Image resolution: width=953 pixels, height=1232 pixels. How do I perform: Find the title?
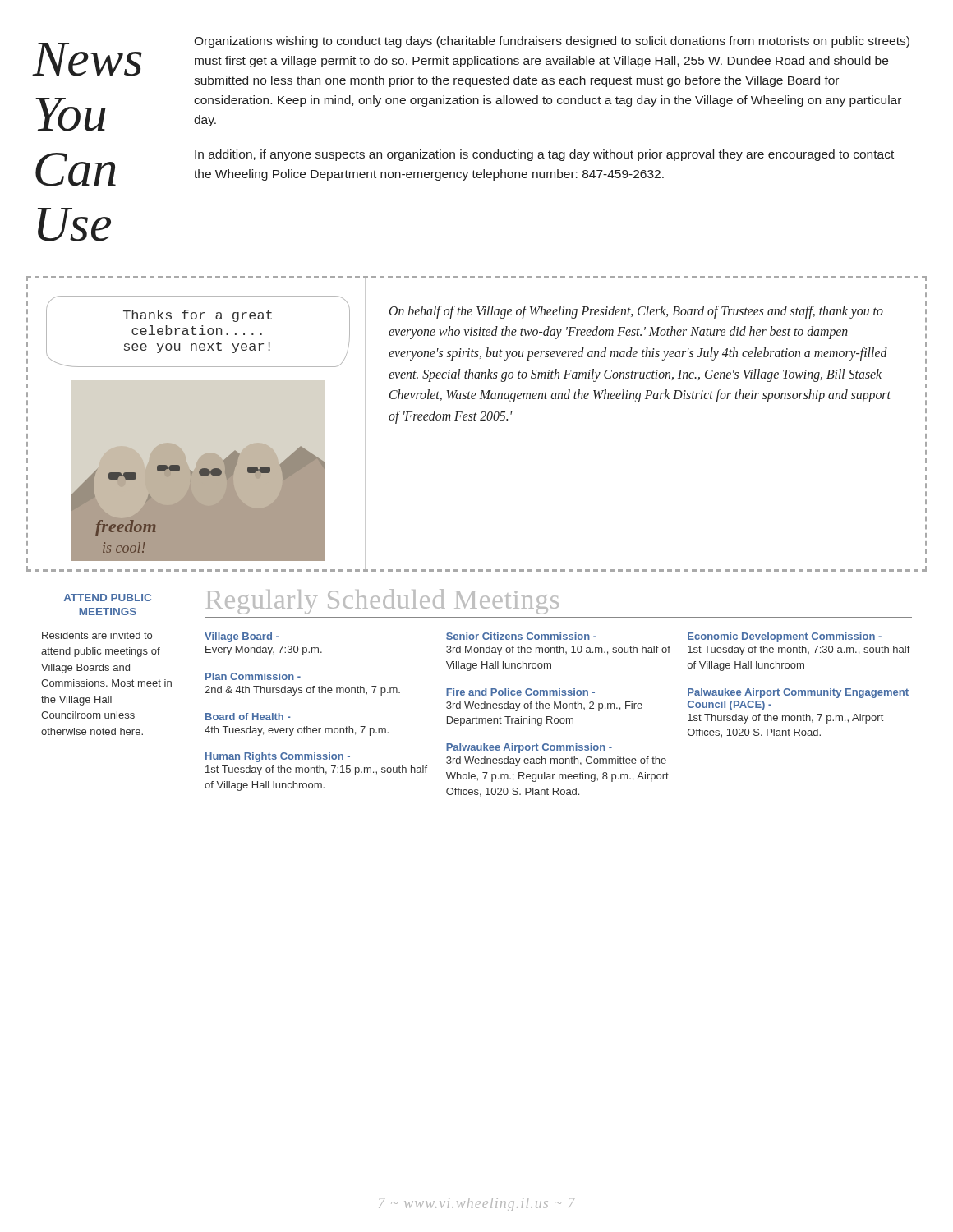88,141
